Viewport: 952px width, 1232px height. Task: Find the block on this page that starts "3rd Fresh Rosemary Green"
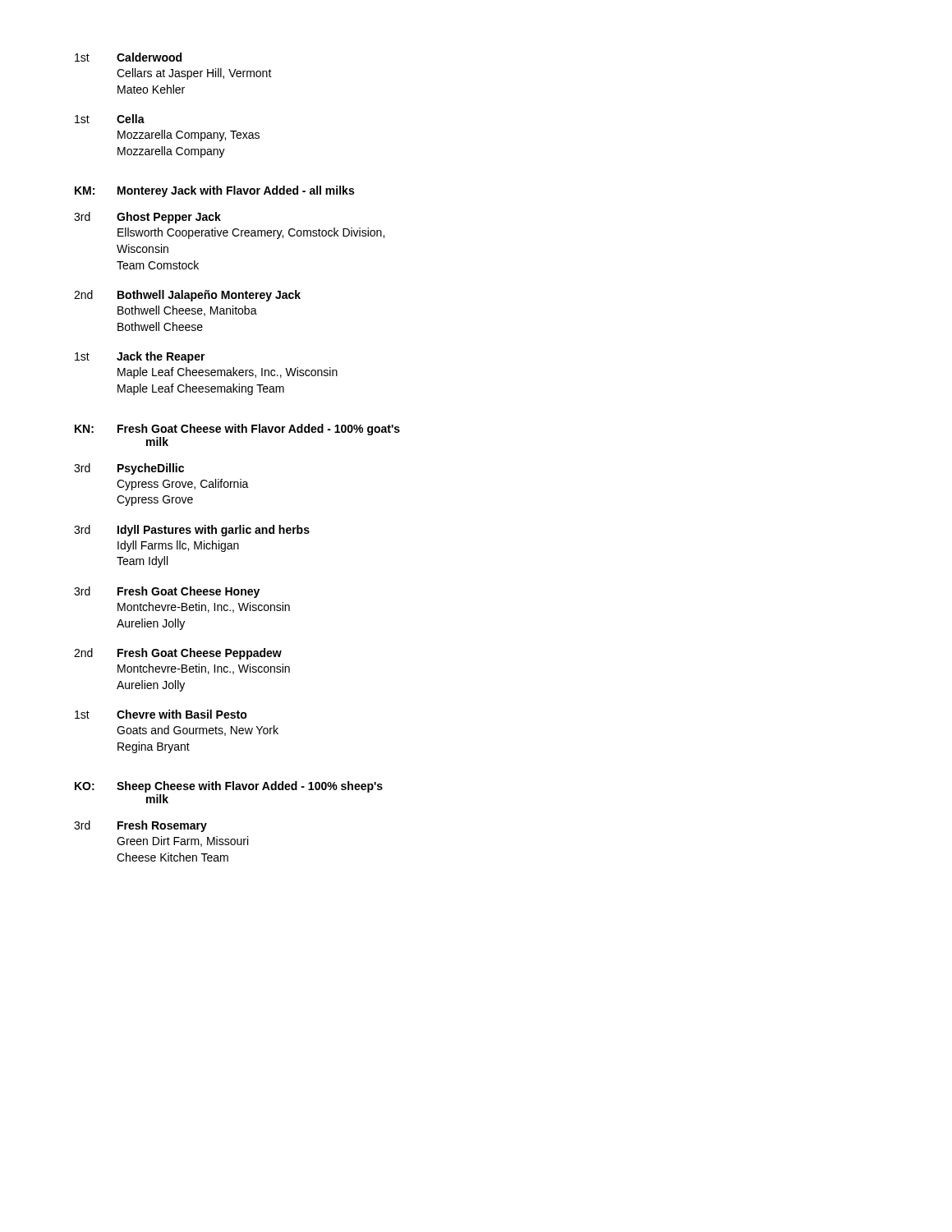click(140, 826)
